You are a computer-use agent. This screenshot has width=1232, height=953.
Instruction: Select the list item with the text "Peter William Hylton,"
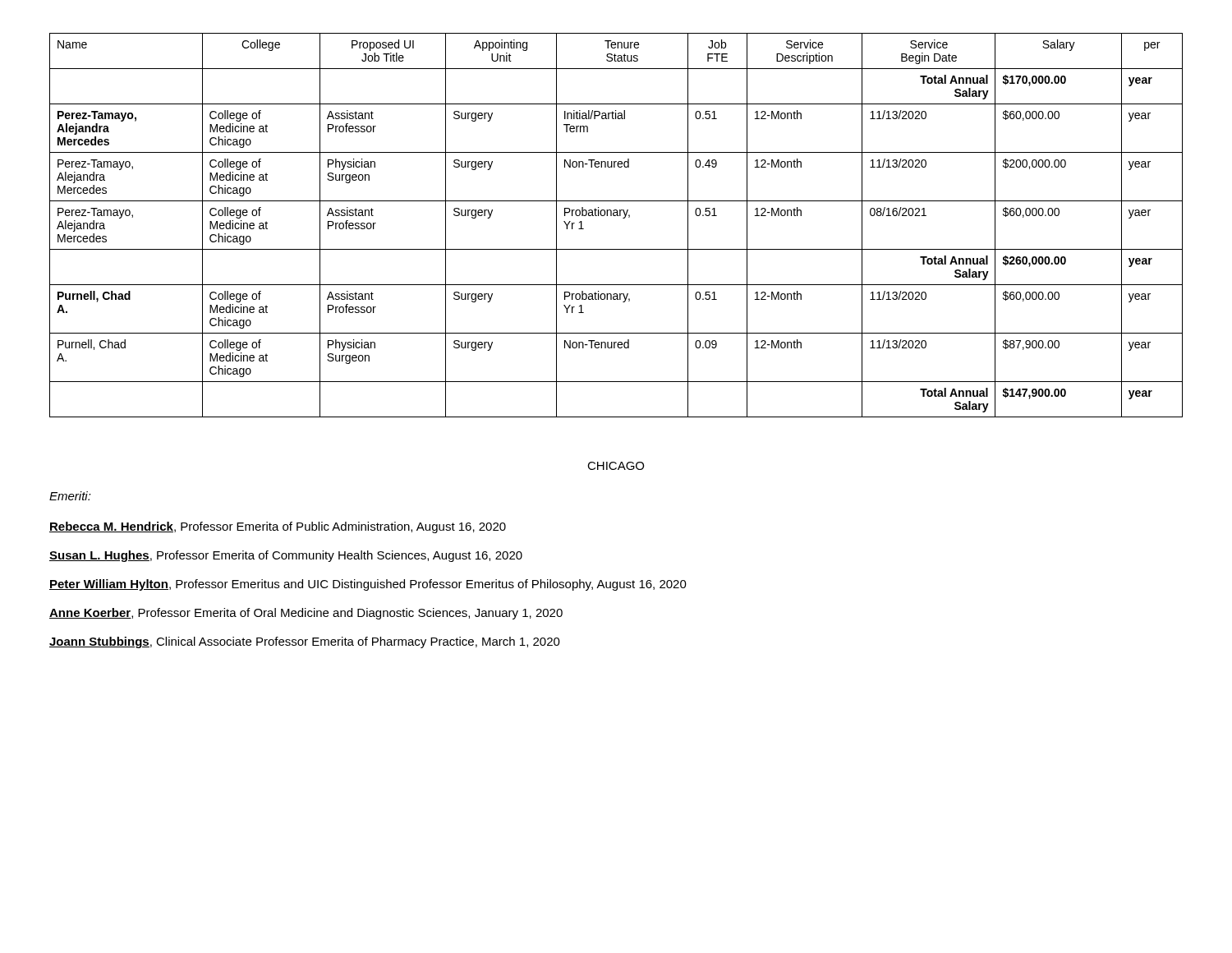368,584
